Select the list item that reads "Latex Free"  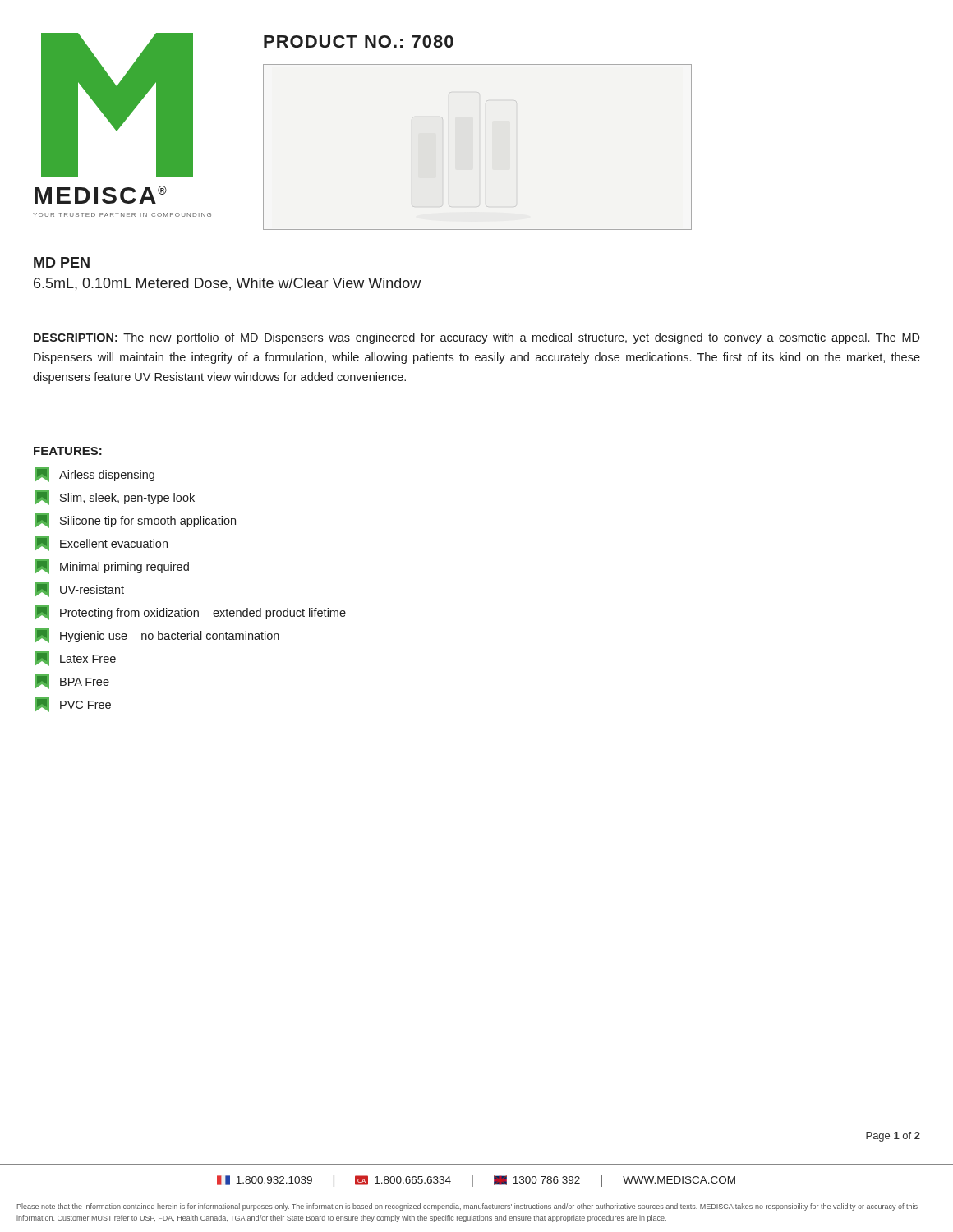pyautogui.click(x=74, y=659)
